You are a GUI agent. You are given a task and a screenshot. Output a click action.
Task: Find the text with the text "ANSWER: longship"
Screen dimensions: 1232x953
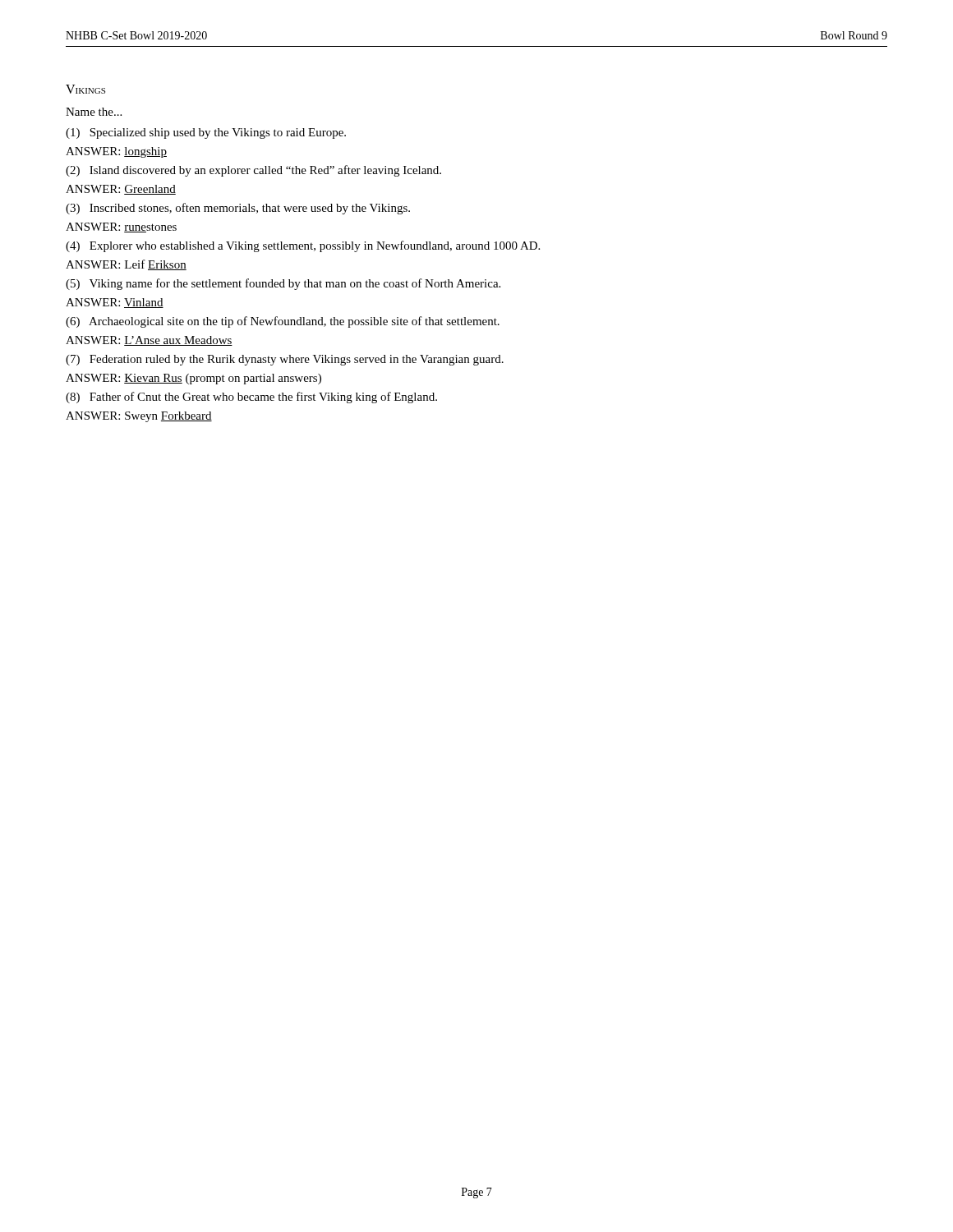click(116, 151)
